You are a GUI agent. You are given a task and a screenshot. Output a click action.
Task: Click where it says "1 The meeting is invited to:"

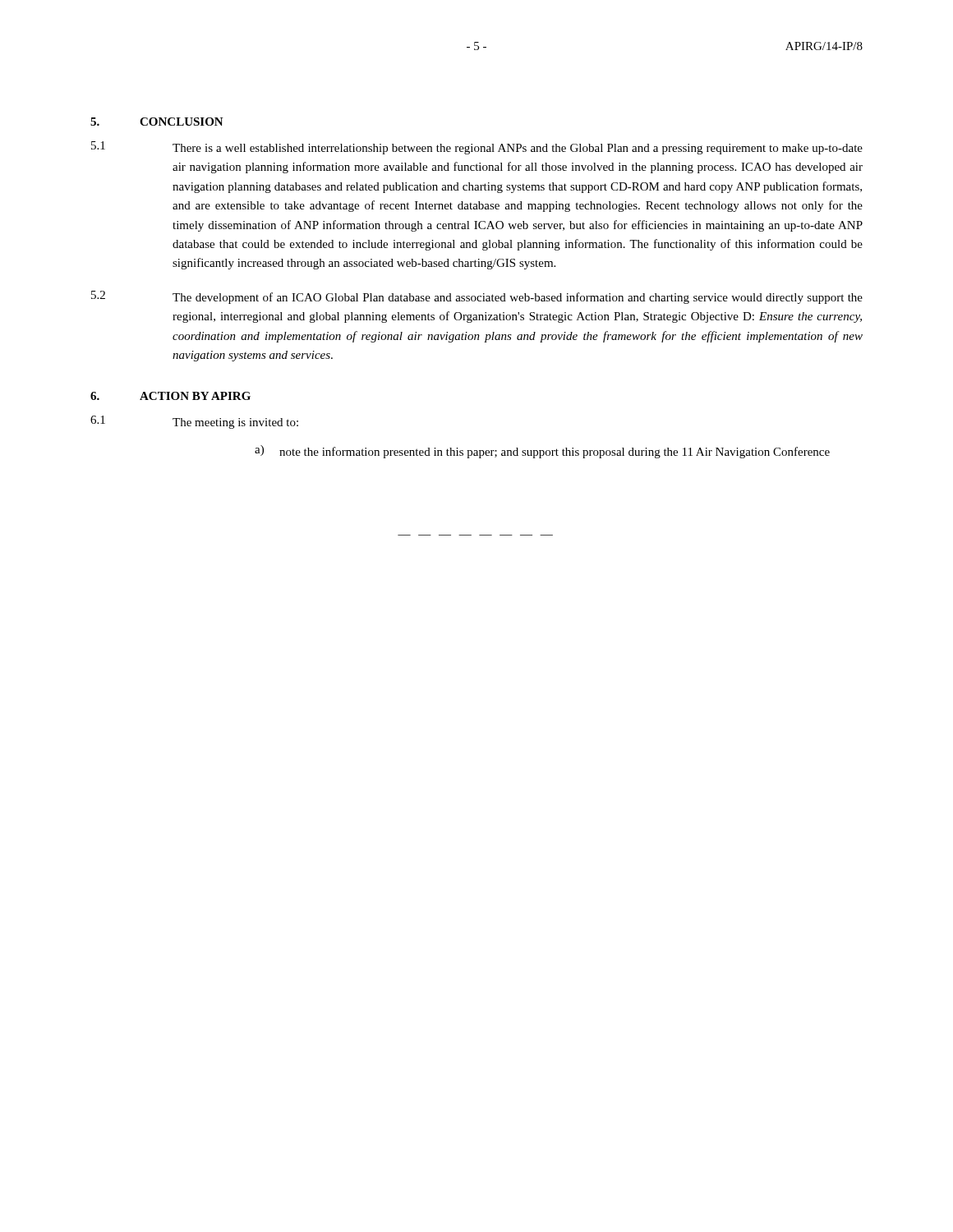(194, 422)
